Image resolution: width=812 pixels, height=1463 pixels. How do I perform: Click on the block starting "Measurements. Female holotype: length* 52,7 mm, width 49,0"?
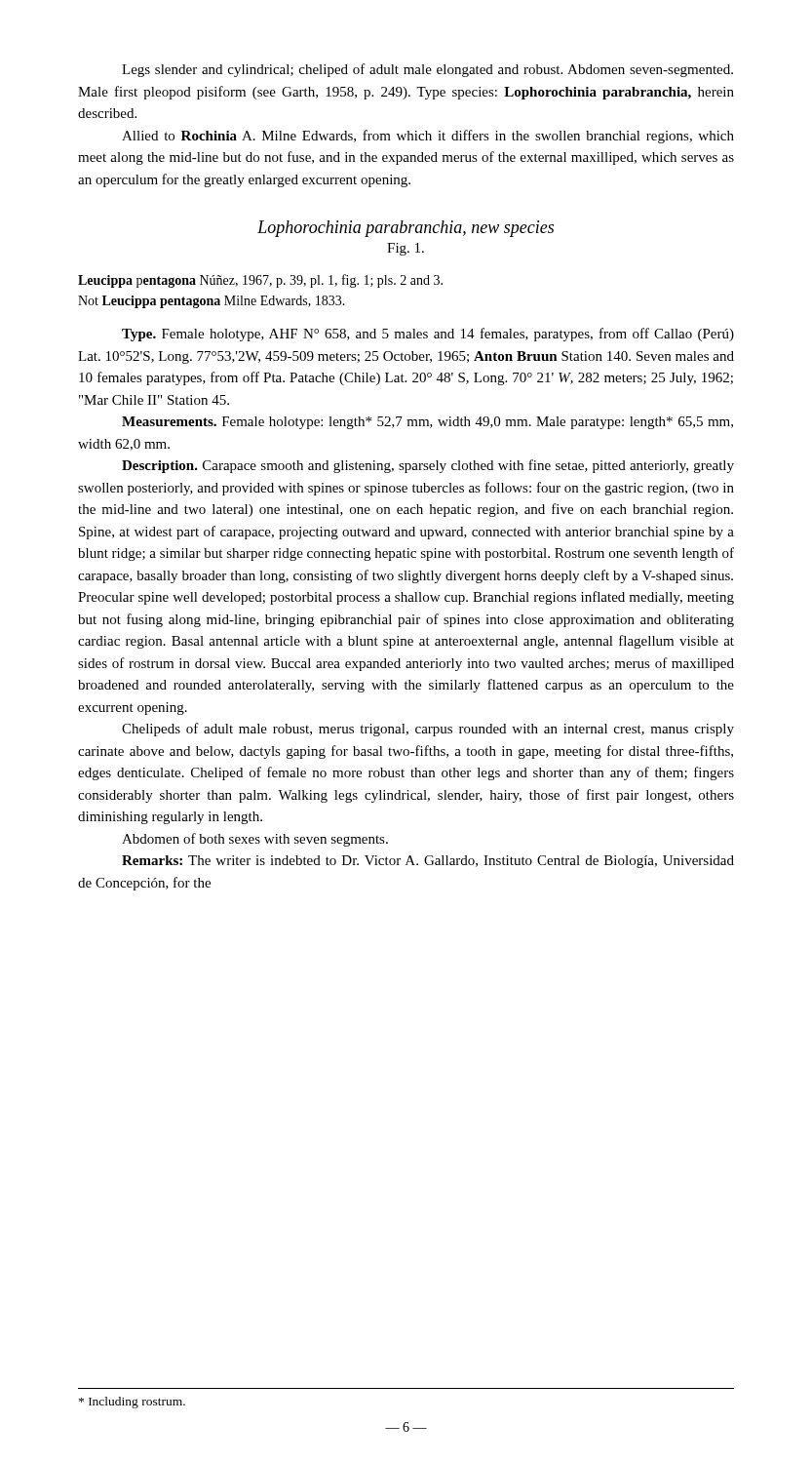(x=406, y=433)
